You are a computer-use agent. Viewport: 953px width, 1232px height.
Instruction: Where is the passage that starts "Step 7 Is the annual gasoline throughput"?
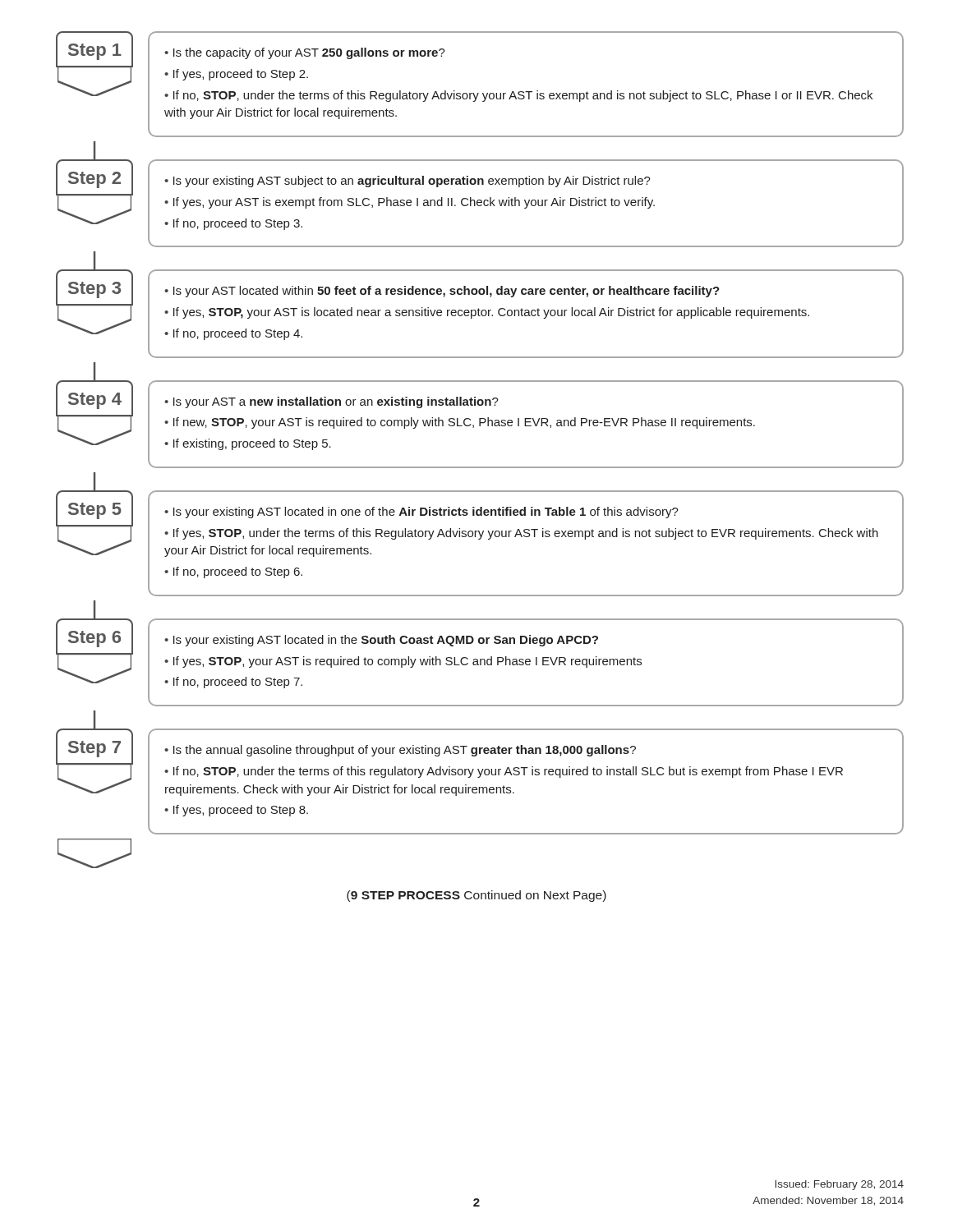pyautogui.click(x=476, y=784)
